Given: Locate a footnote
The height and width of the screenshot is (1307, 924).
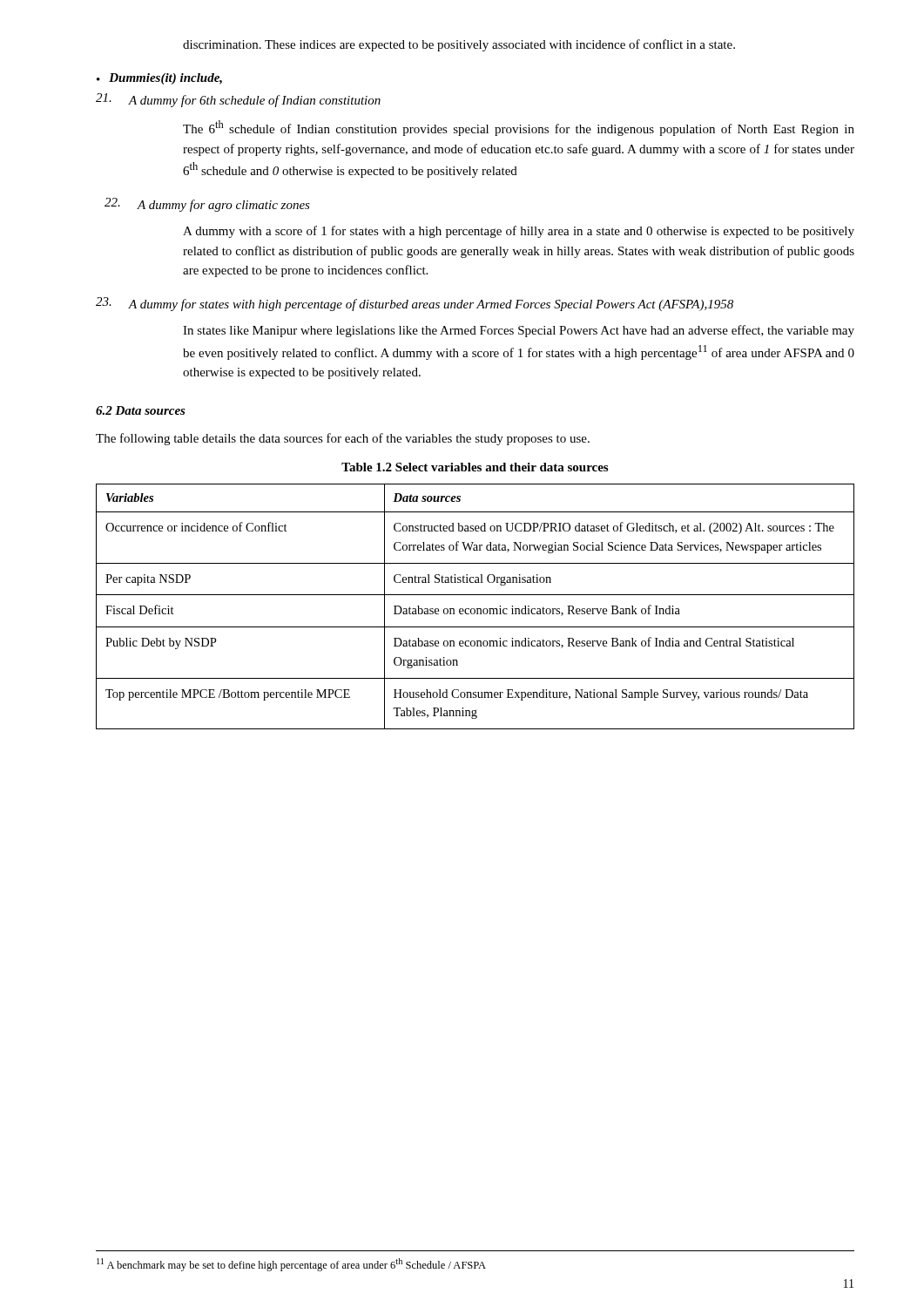Looking at the screenshot, I should tap(291, 1264).
